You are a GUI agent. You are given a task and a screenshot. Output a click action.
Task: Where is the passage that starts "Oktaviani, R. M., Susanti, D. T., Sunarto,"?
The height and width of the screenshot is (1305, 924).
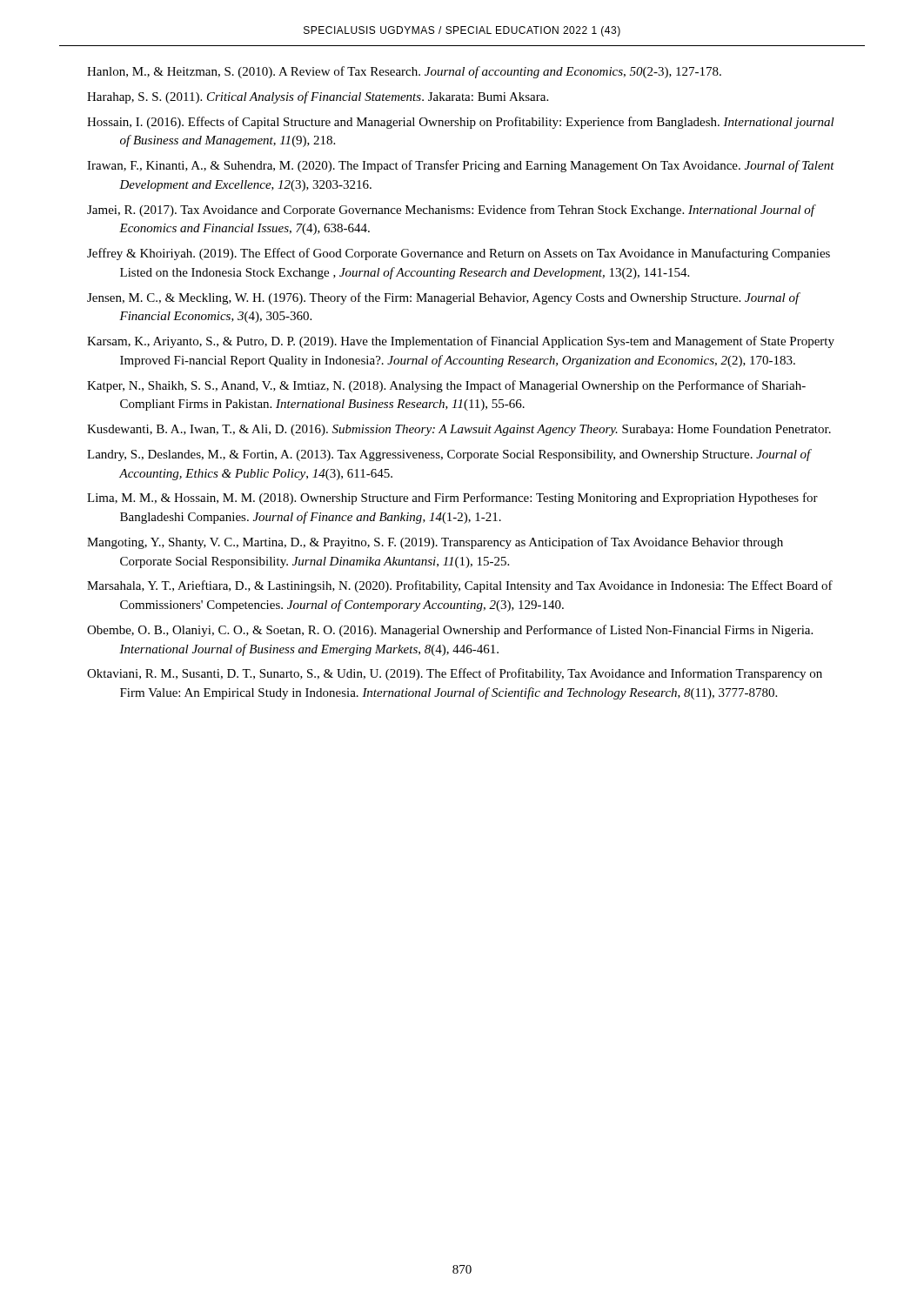tap(455, 683)
